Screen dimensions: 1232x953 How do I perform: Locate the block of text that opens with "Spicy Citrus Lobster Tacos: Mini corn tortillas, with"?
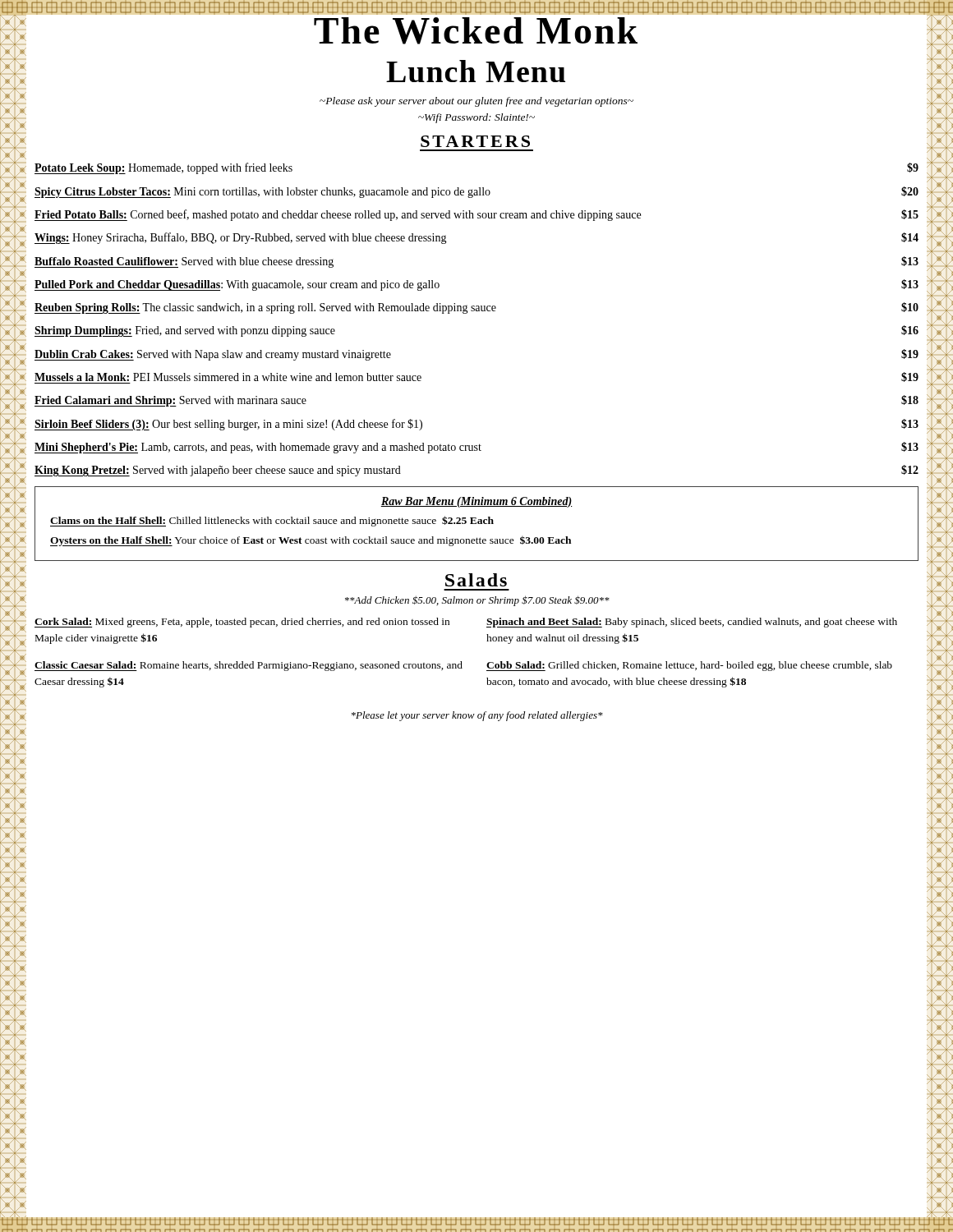point(476,192)
